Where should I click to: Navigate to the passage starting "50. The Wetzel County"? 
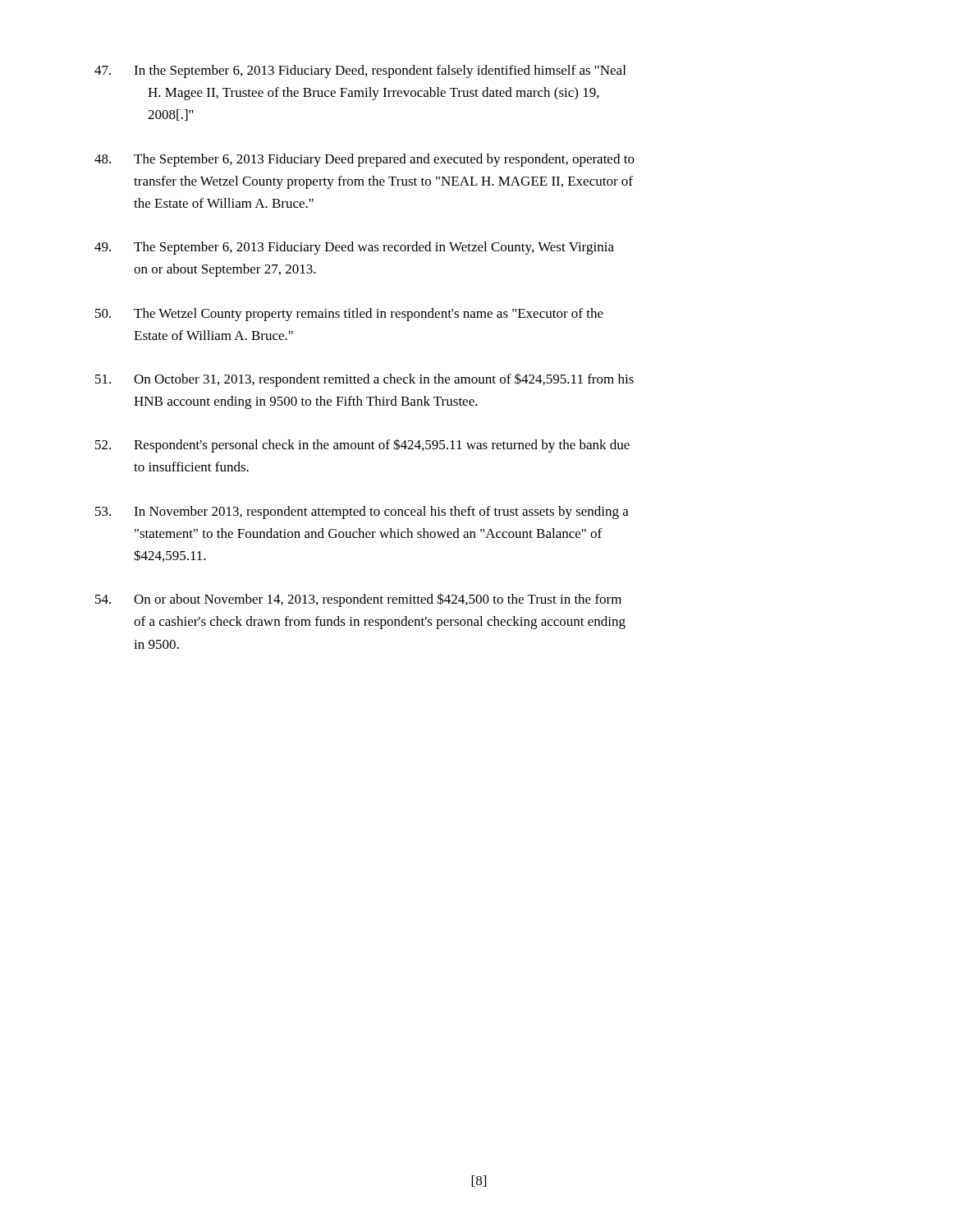click(485, 324)
